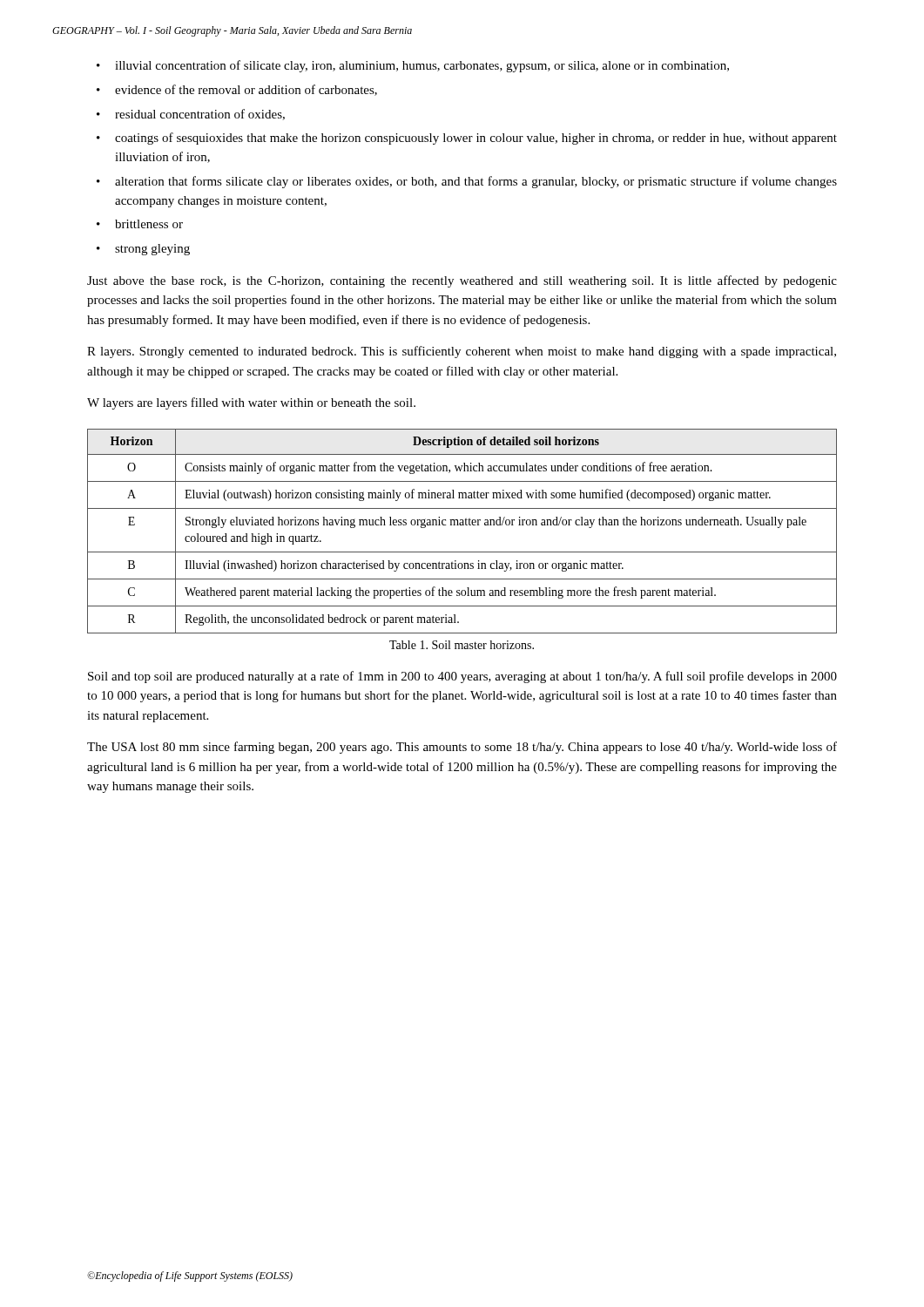This screenshot has height=1307, width=924.
Task: Locate the text "residual concentration of oxides,"
Action: (x=200, y=114)
